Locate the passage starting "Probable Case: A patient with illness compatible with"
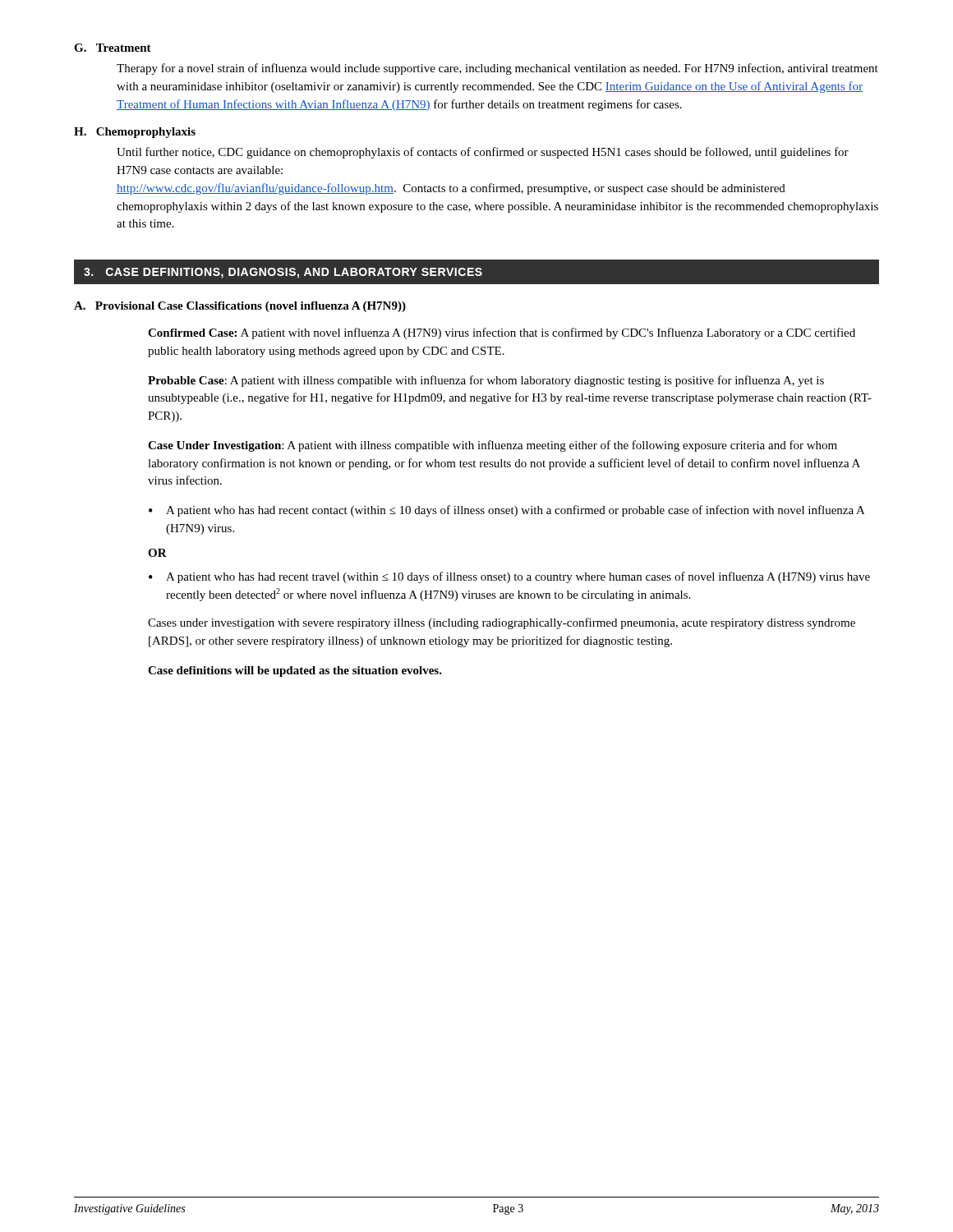Screen dimensions: 1232x953 pyautogui.click(x=510, y=398)
